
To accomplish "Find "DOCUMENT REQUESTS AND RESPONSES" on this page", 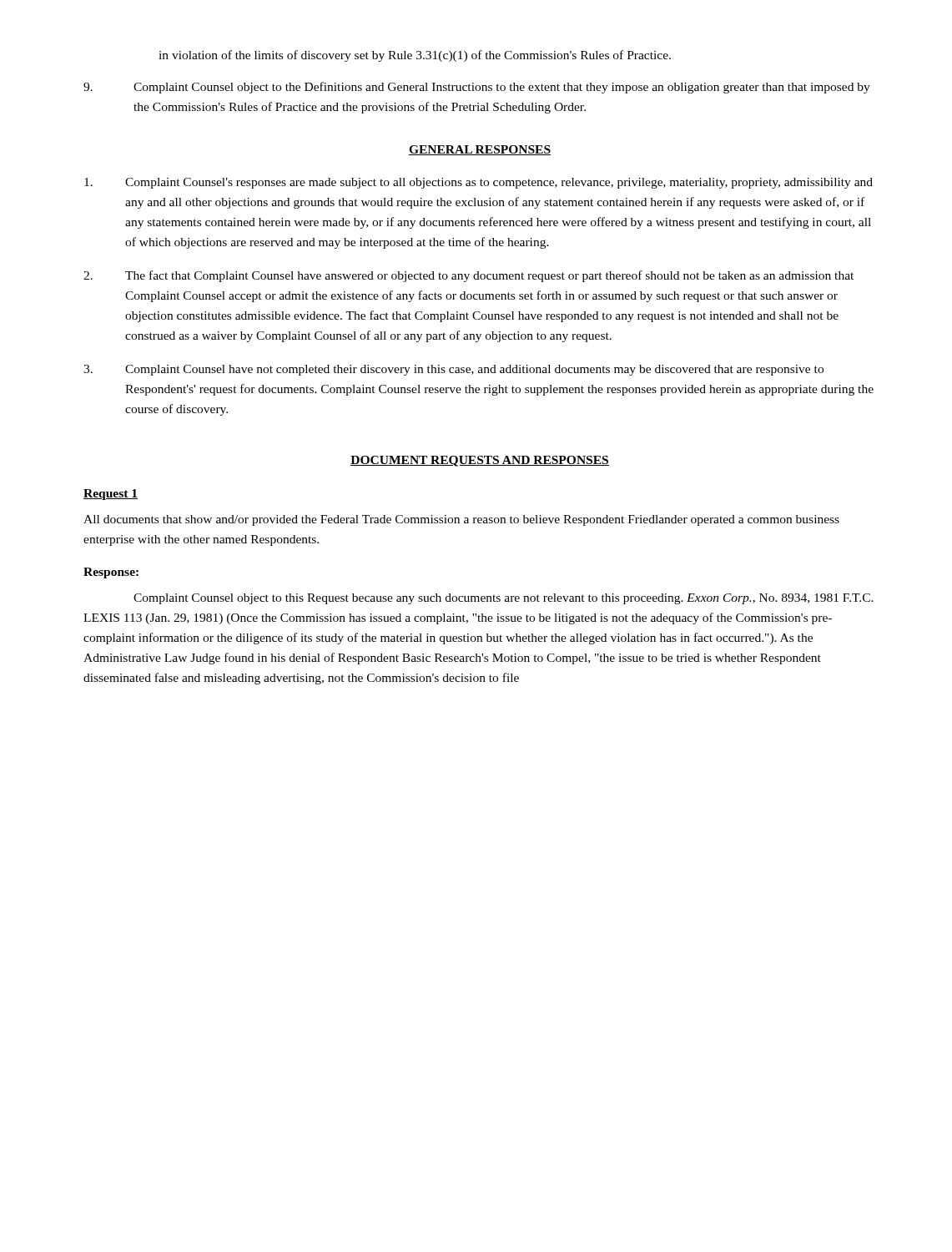I will pyautogui.click(x=480, y=460).
